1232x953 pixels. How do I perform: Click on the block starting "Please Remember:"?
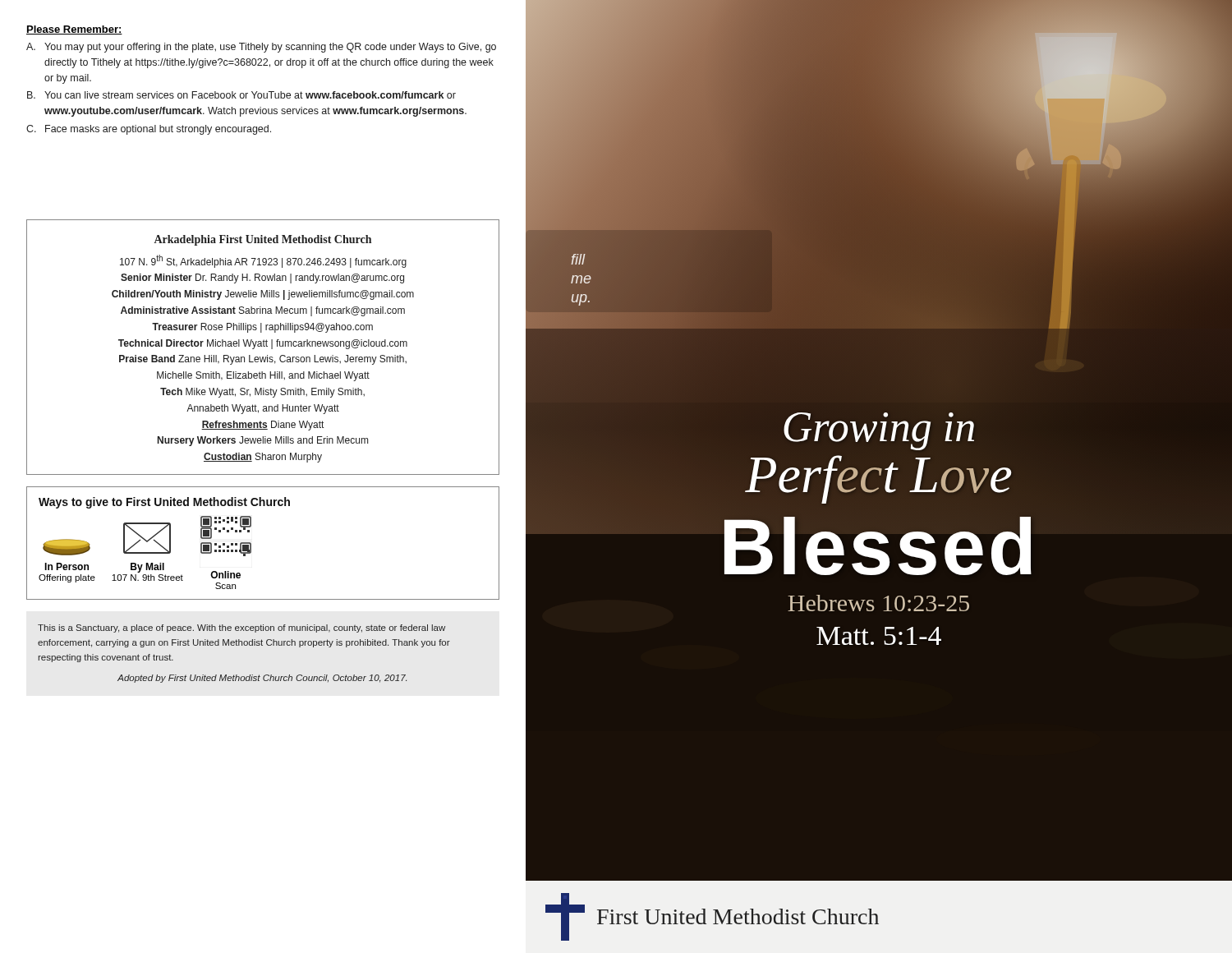(74, 29)
